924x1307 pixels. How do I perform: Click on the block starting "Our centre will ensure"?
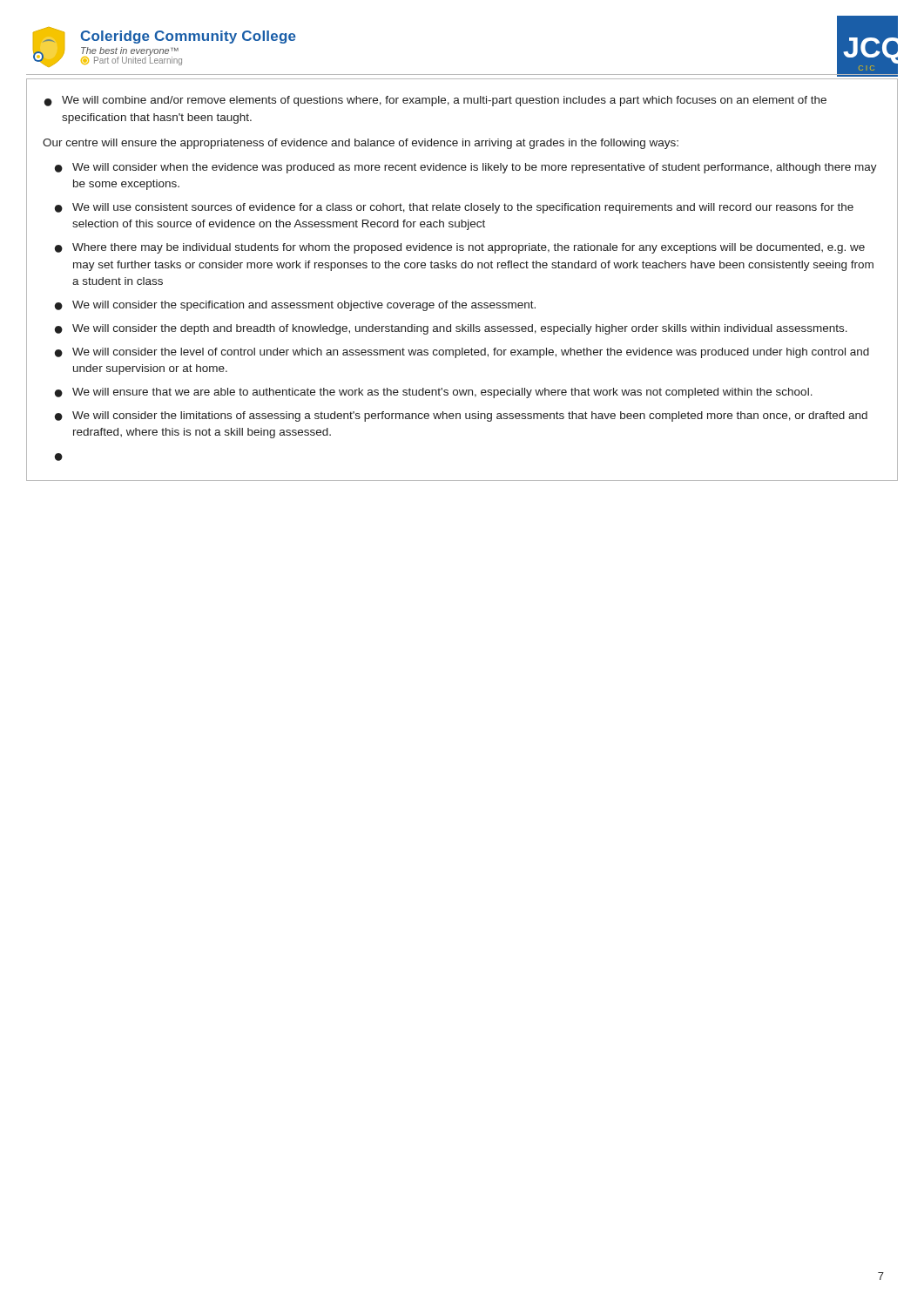point(361,143)
